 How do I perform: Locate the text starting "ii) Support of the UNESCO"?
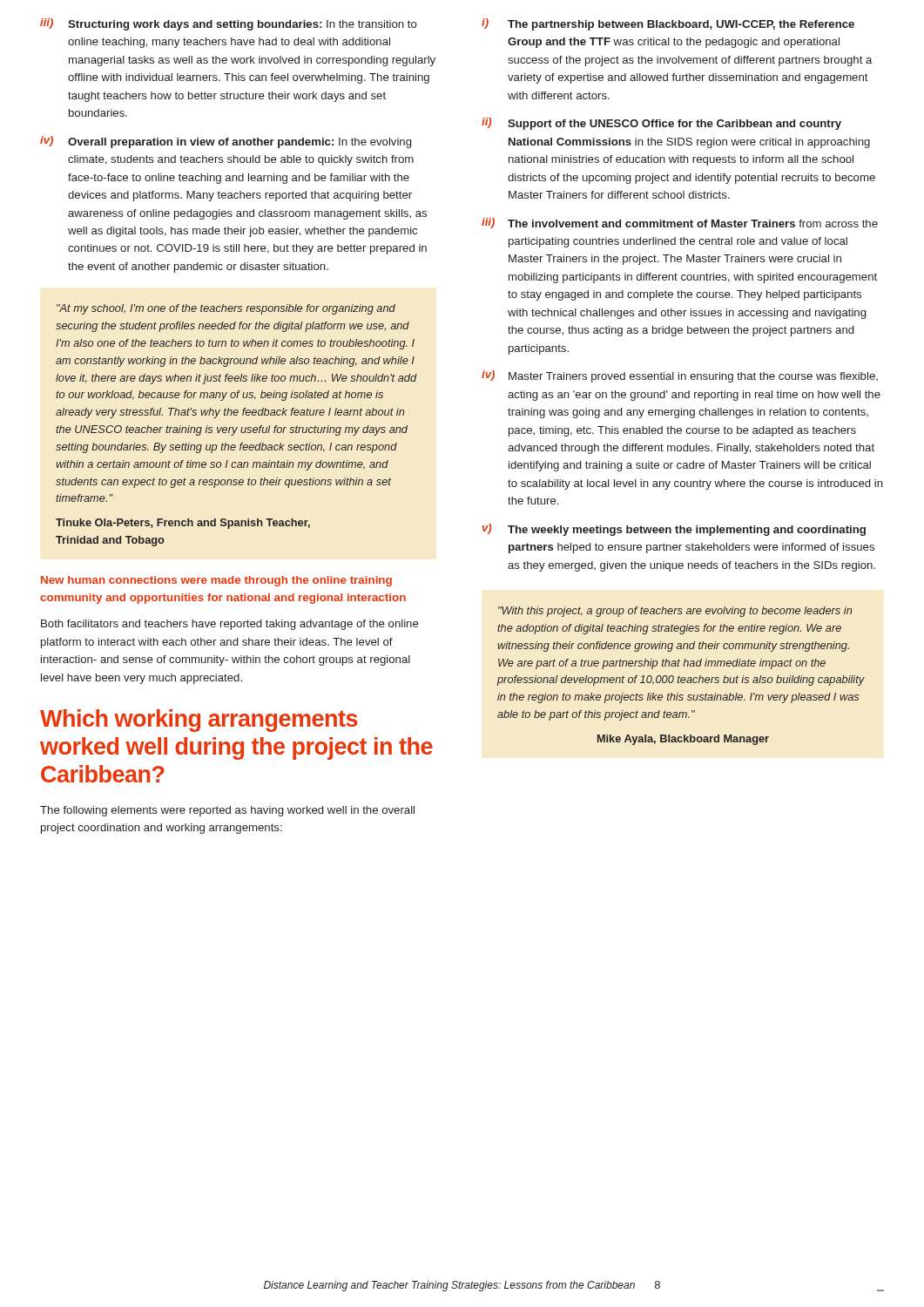click(683, 160)
